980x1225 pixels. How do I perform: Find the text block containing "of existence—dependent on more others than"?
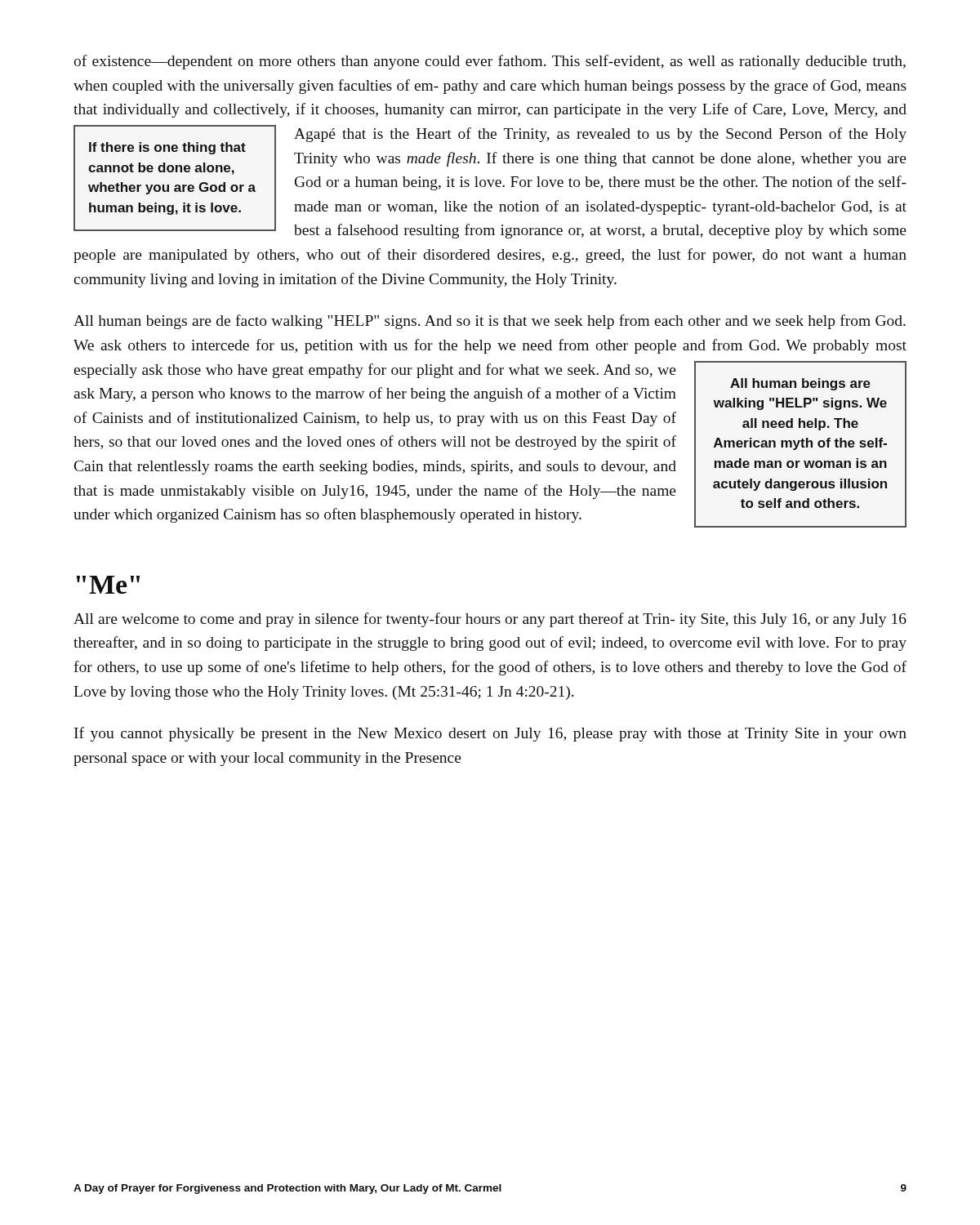point(490,170)
